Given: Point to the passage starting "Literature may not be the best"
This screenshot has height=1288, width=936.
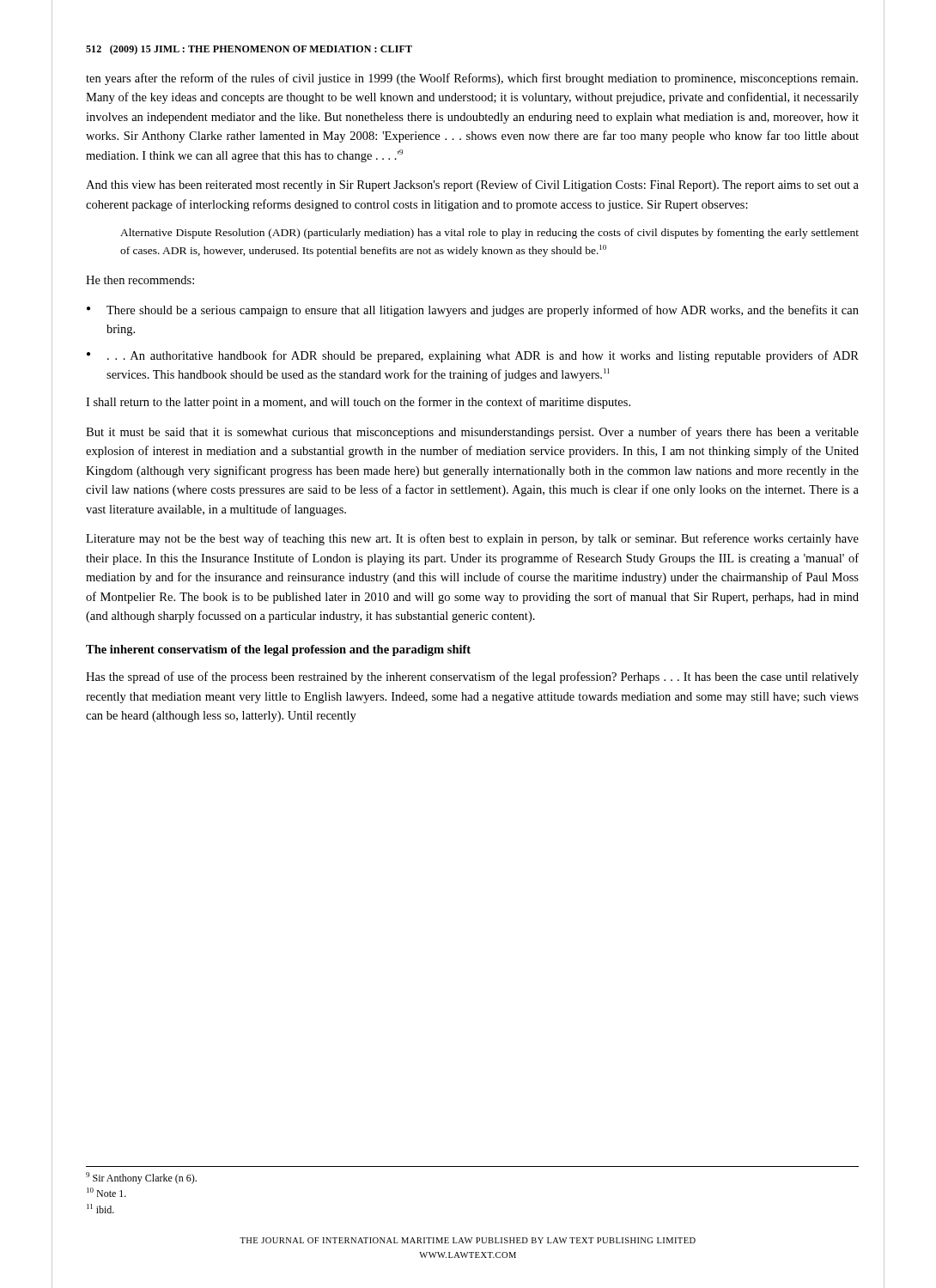Looking at the screenshot, I should pyautogui.click(x=472, y=577).
